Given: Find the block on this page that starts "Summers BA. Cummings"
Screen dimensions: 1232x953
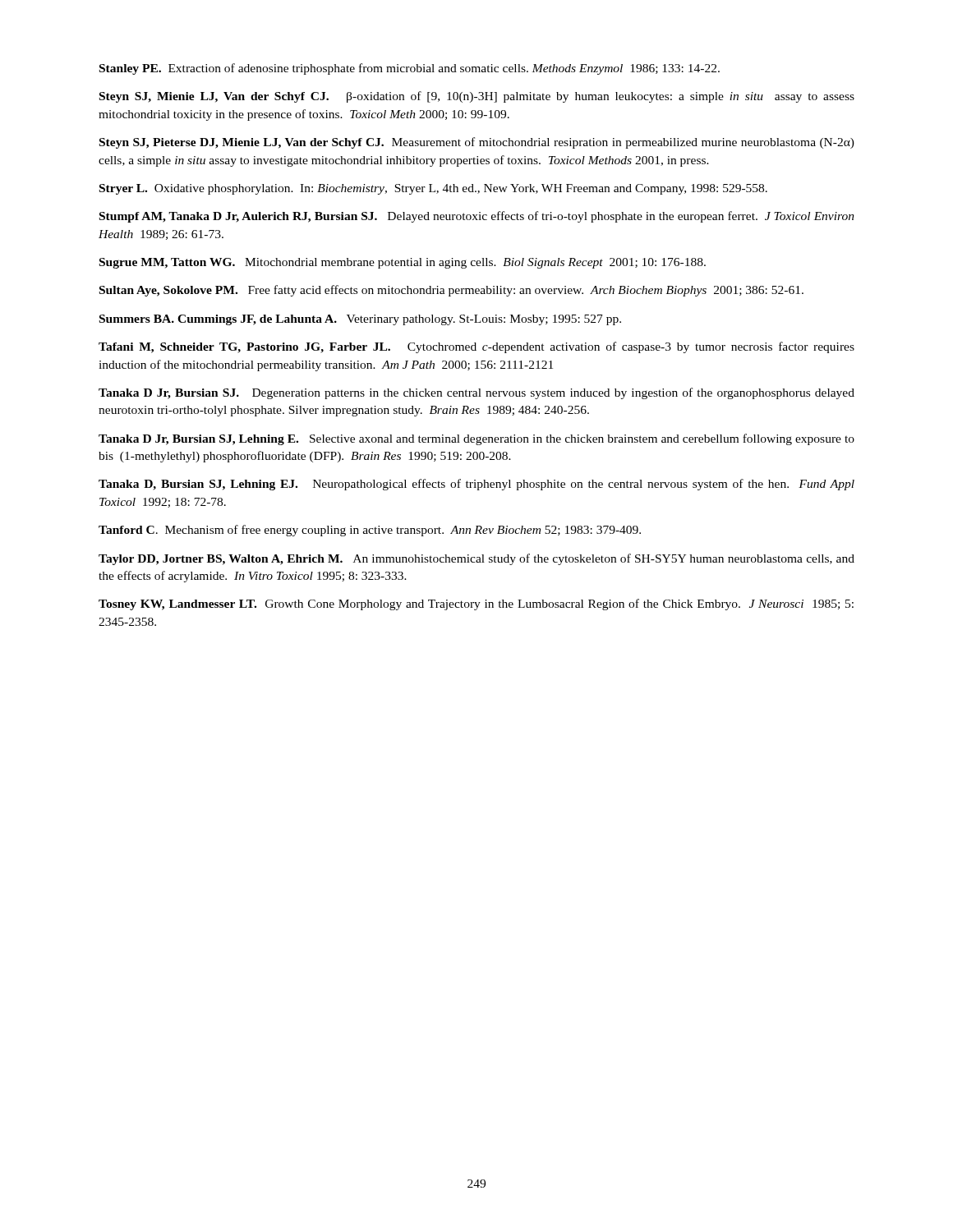Looking at the screenshot, I should coord(360,318).
